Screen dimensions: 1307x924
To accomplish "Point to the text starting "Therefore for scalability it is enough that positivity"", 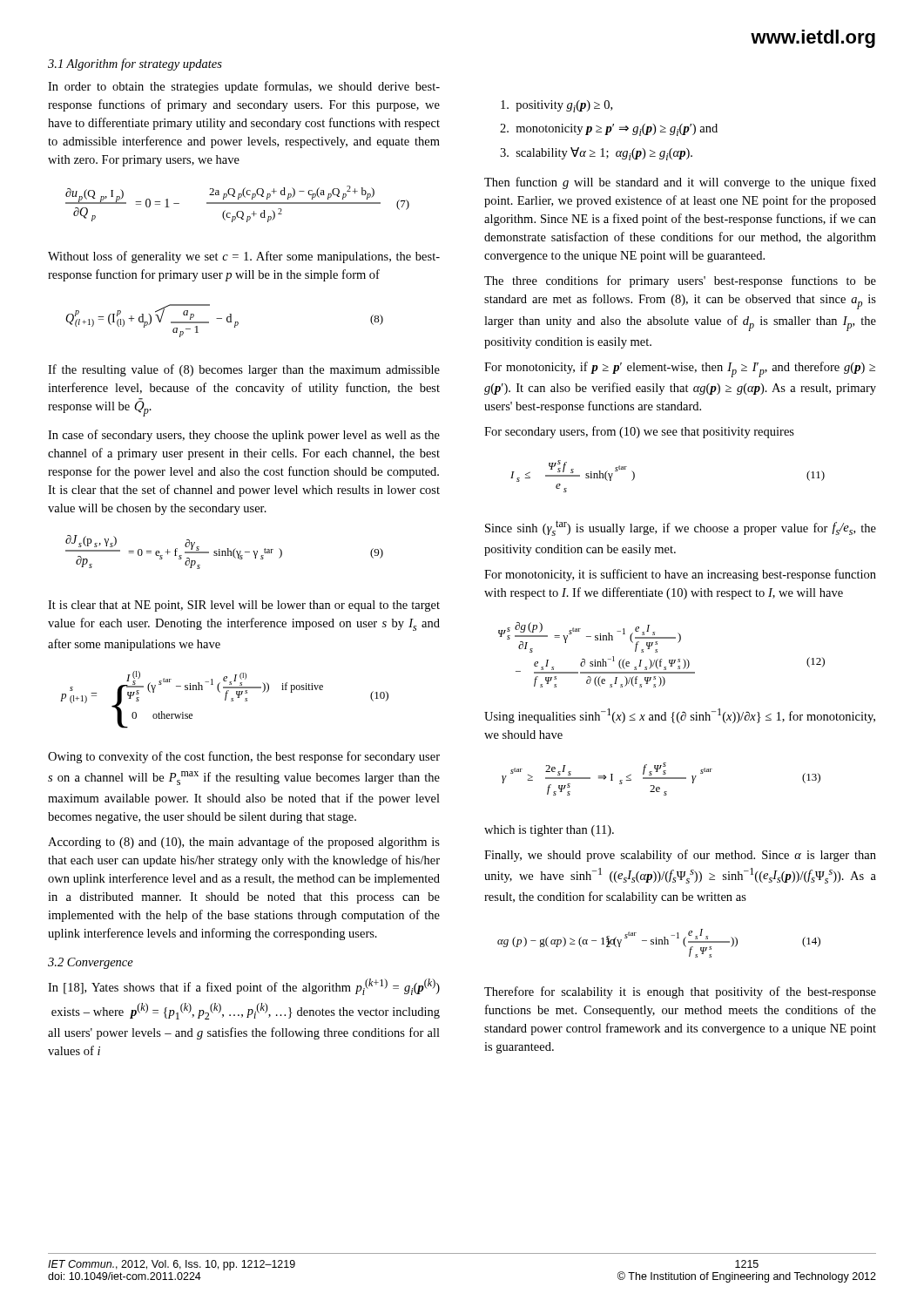I will click(680, 1019).
